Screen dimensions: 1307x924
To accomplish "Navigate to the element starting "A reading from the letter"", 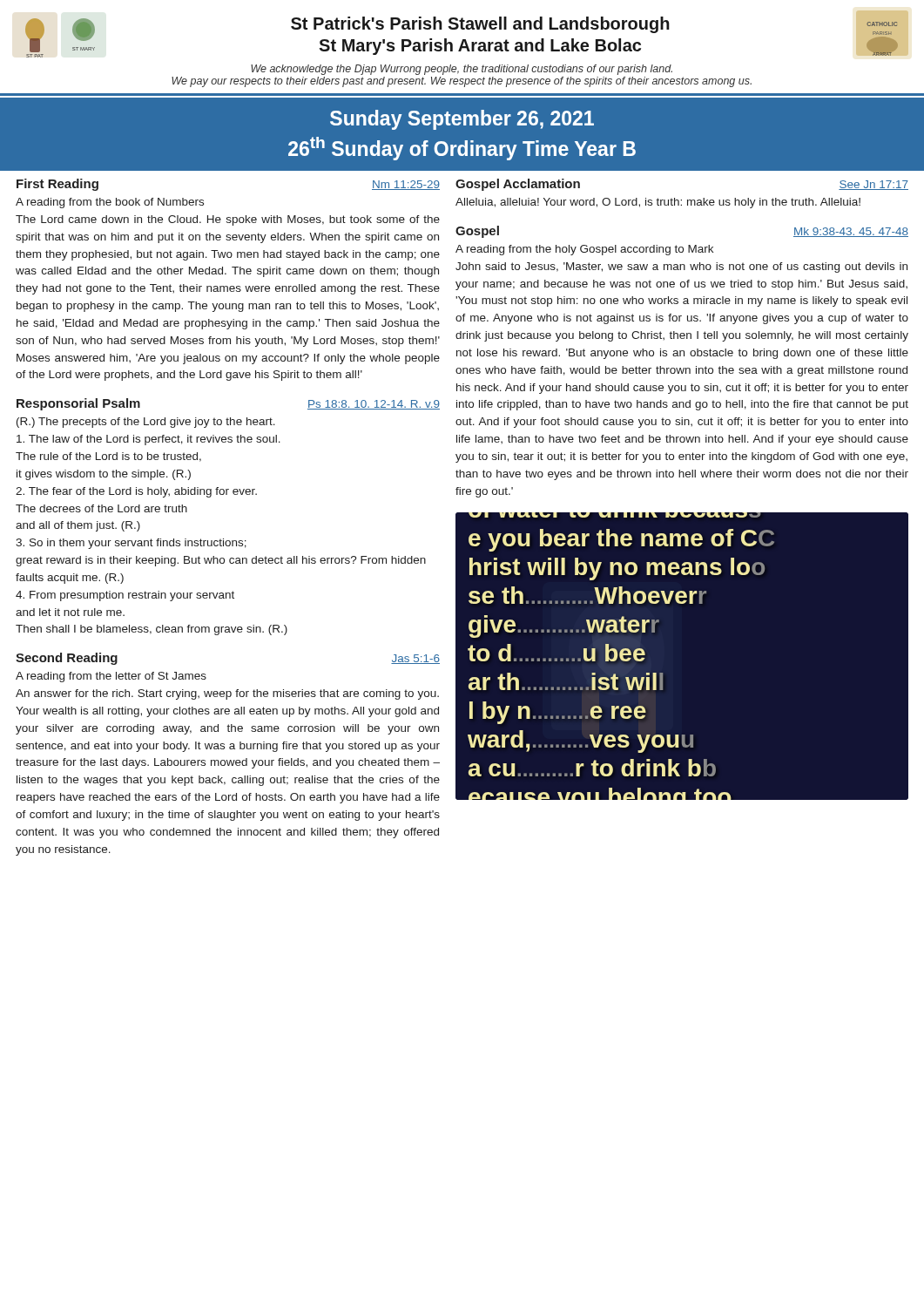I will pos(228,762).
